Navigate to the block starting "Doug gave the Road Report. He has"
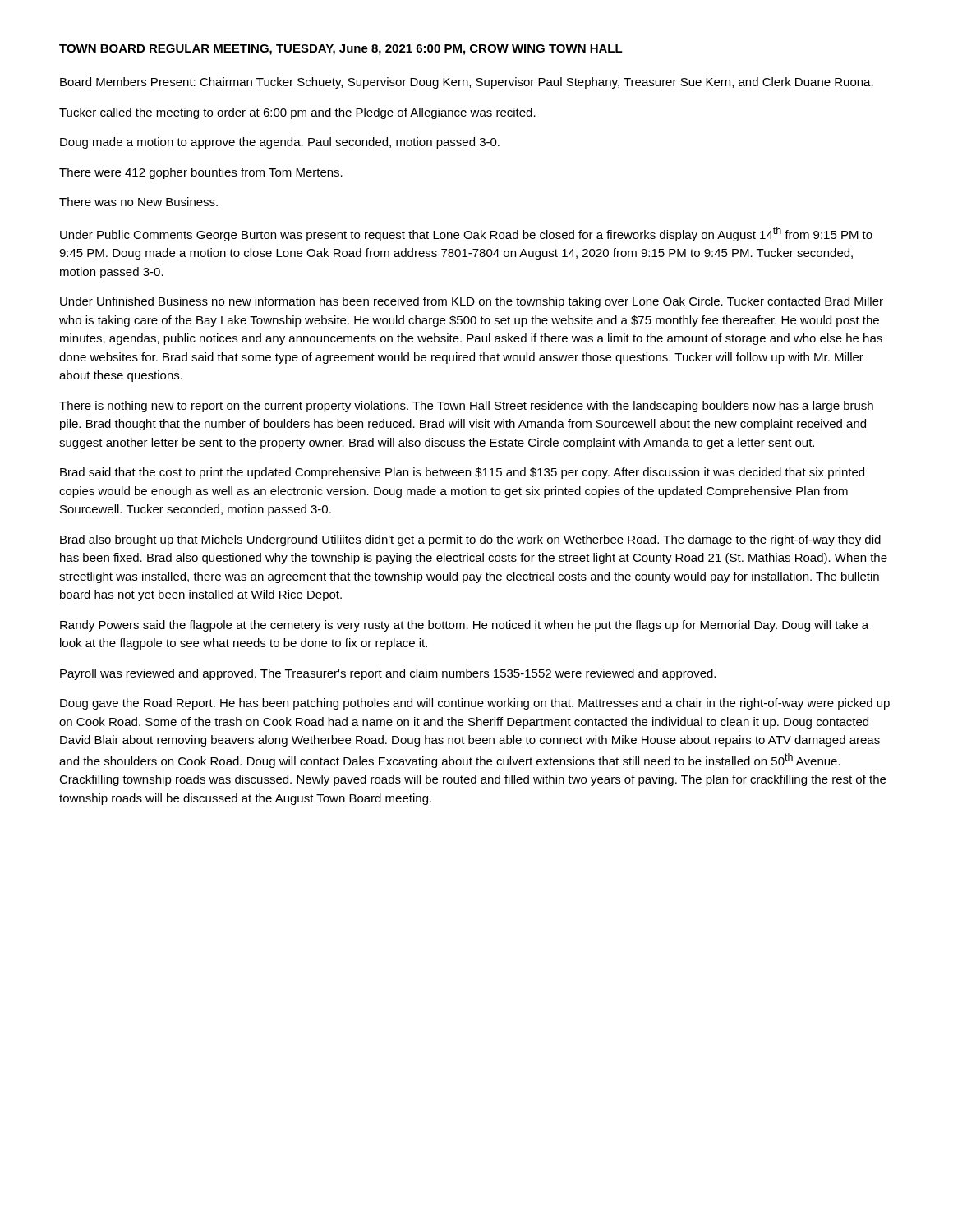Image resolution: width=953 pixels, height=1232 pixels. [x=475, y=750]
